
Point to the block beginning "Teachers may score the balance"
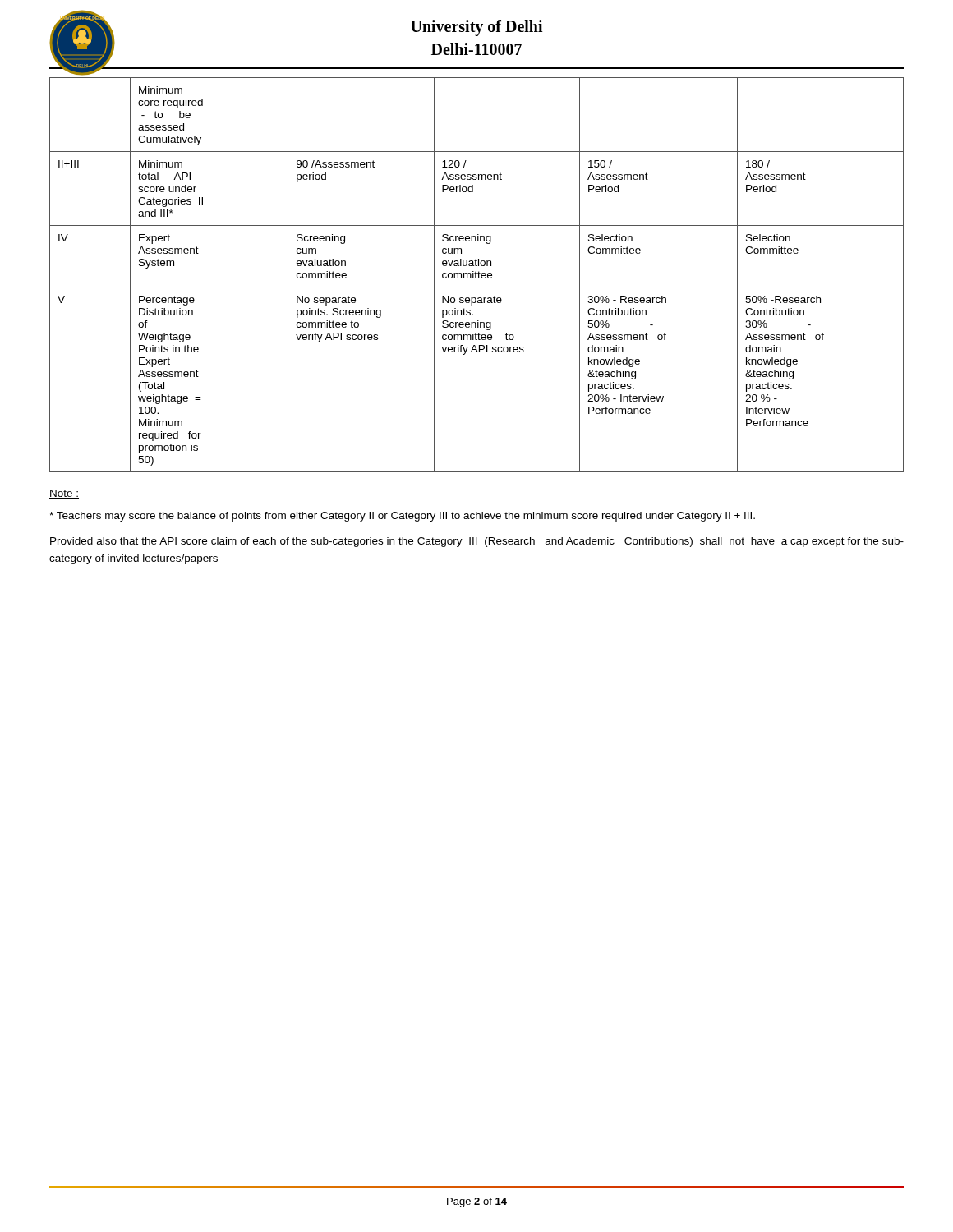(403, 515)
